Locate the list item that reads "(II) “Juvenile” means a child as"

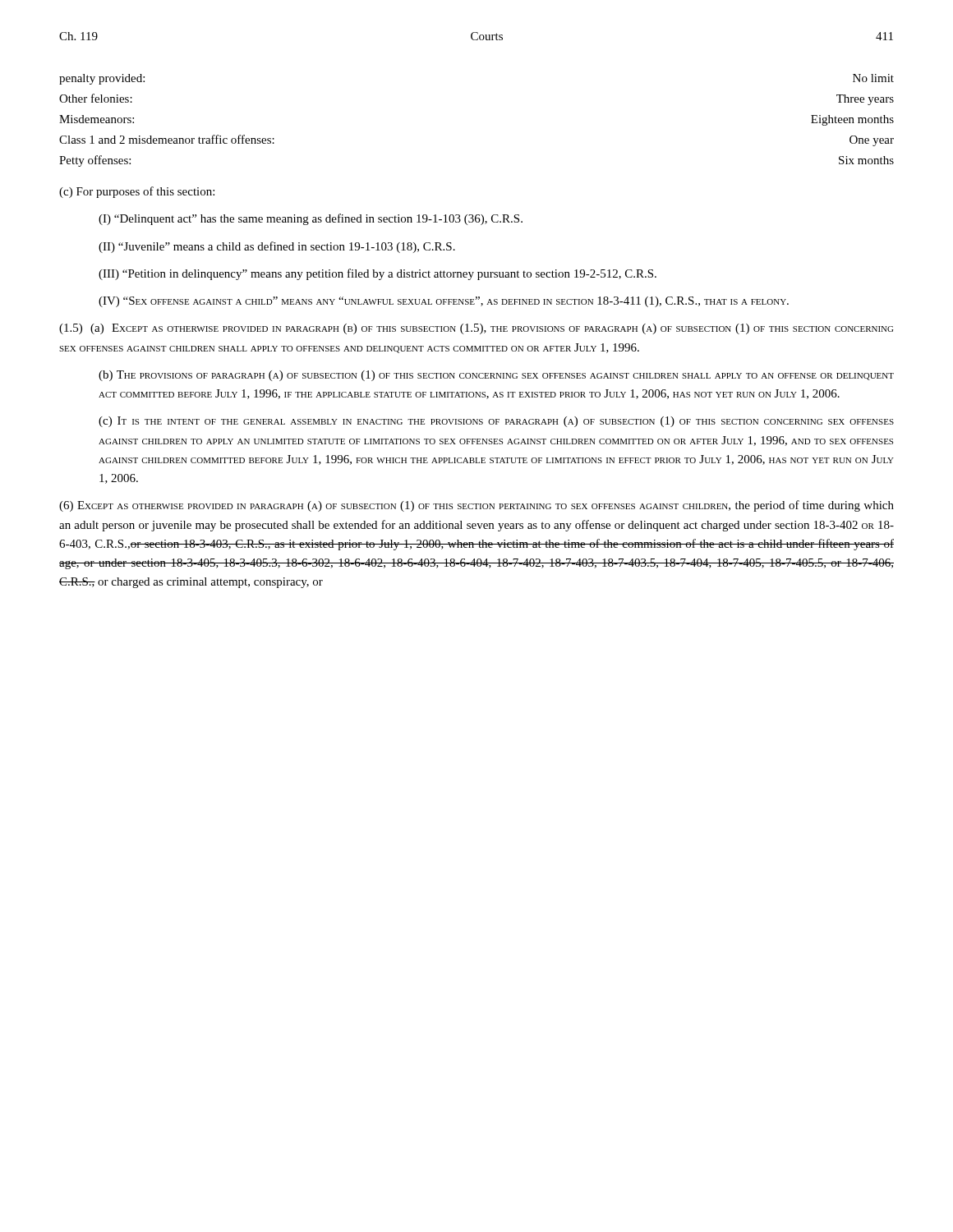(x=277, y=246)
